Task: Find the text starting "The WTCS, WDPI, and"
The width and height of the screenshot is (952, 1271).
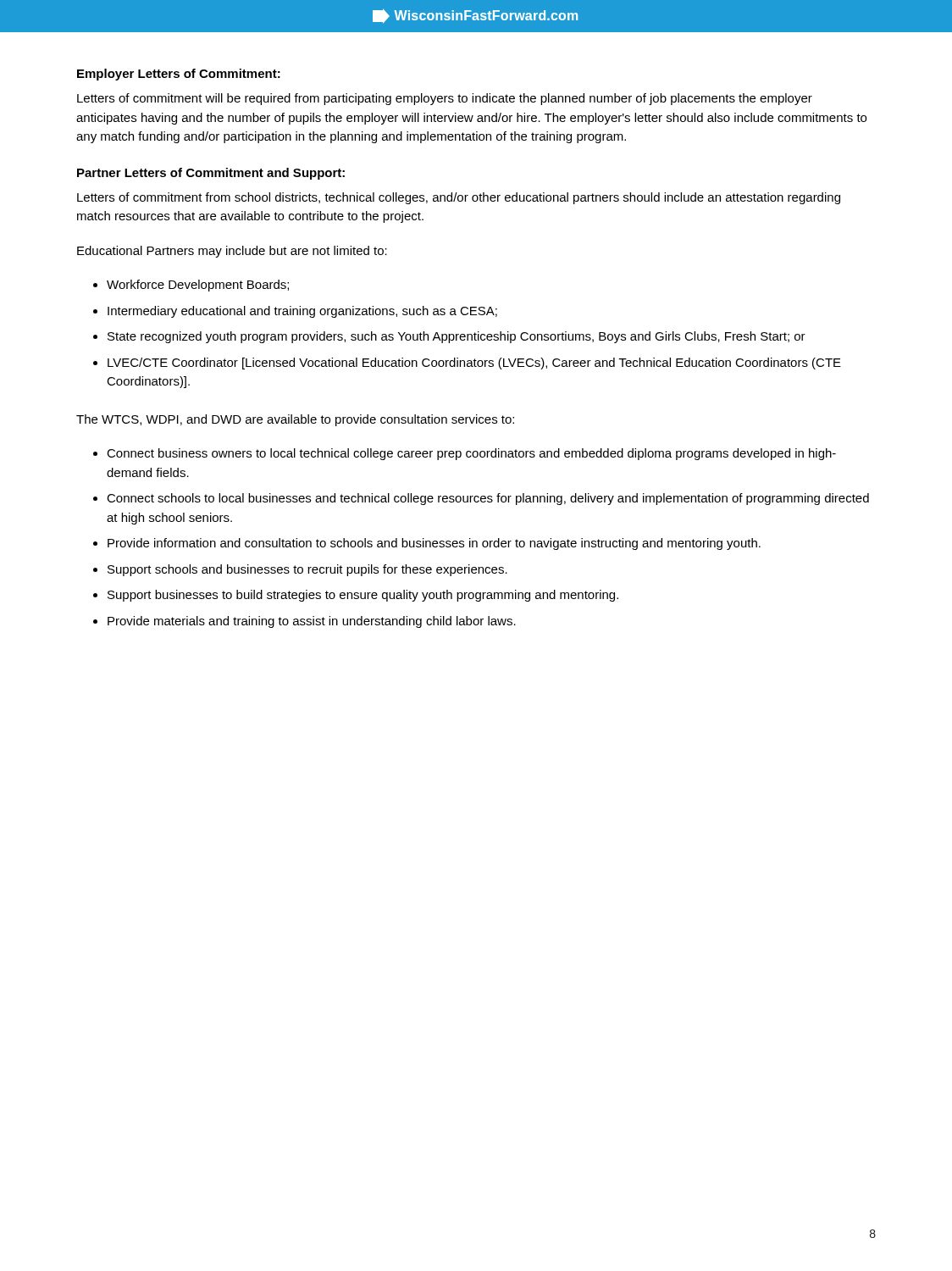Action: (296, 419)
